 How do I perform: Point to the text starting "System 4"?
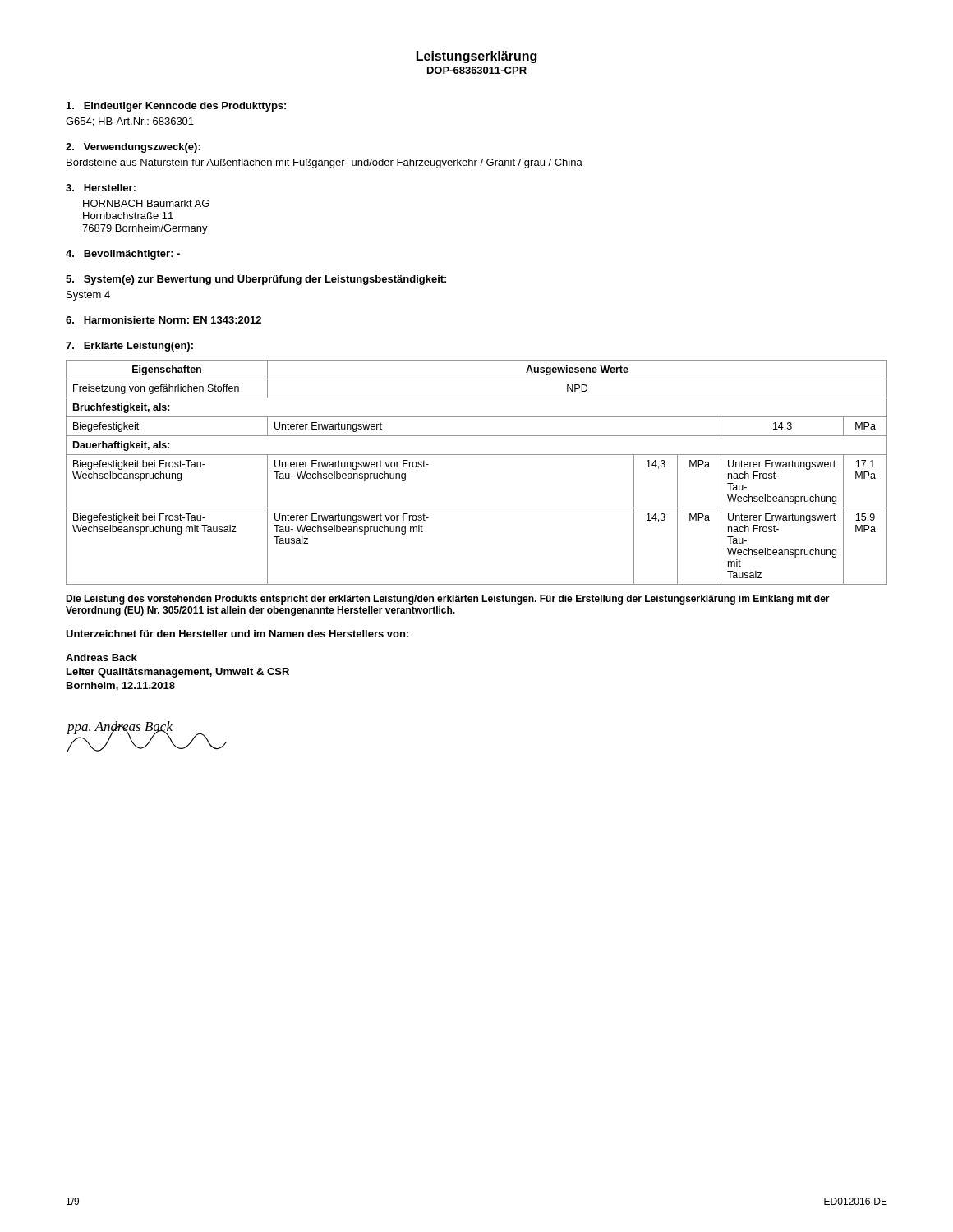tap(88, 294)
